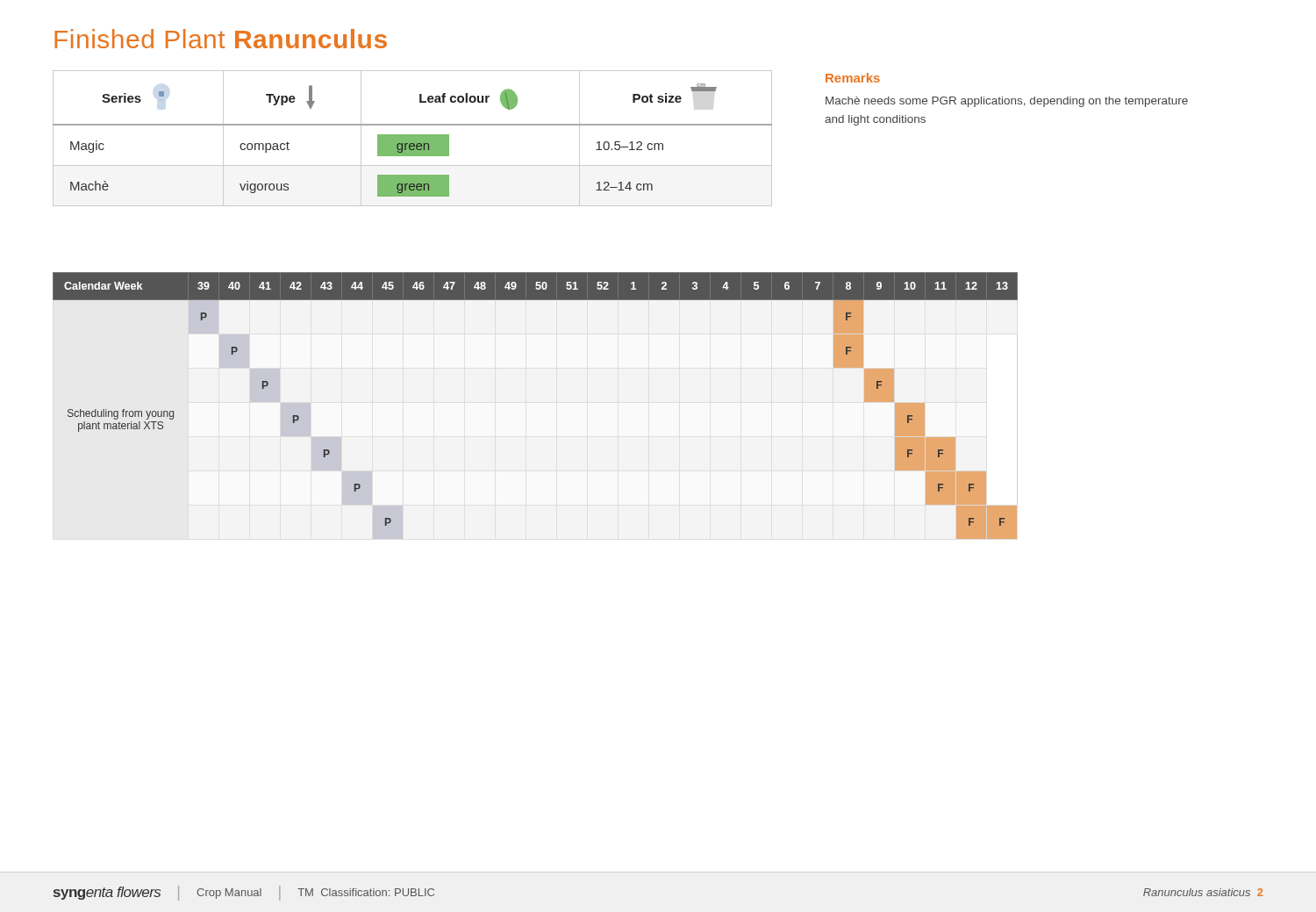This screenshot has height=912, width=1316.
Task: Locate the table with the text "12–14 cm"
Action: [x=412, y=138]
